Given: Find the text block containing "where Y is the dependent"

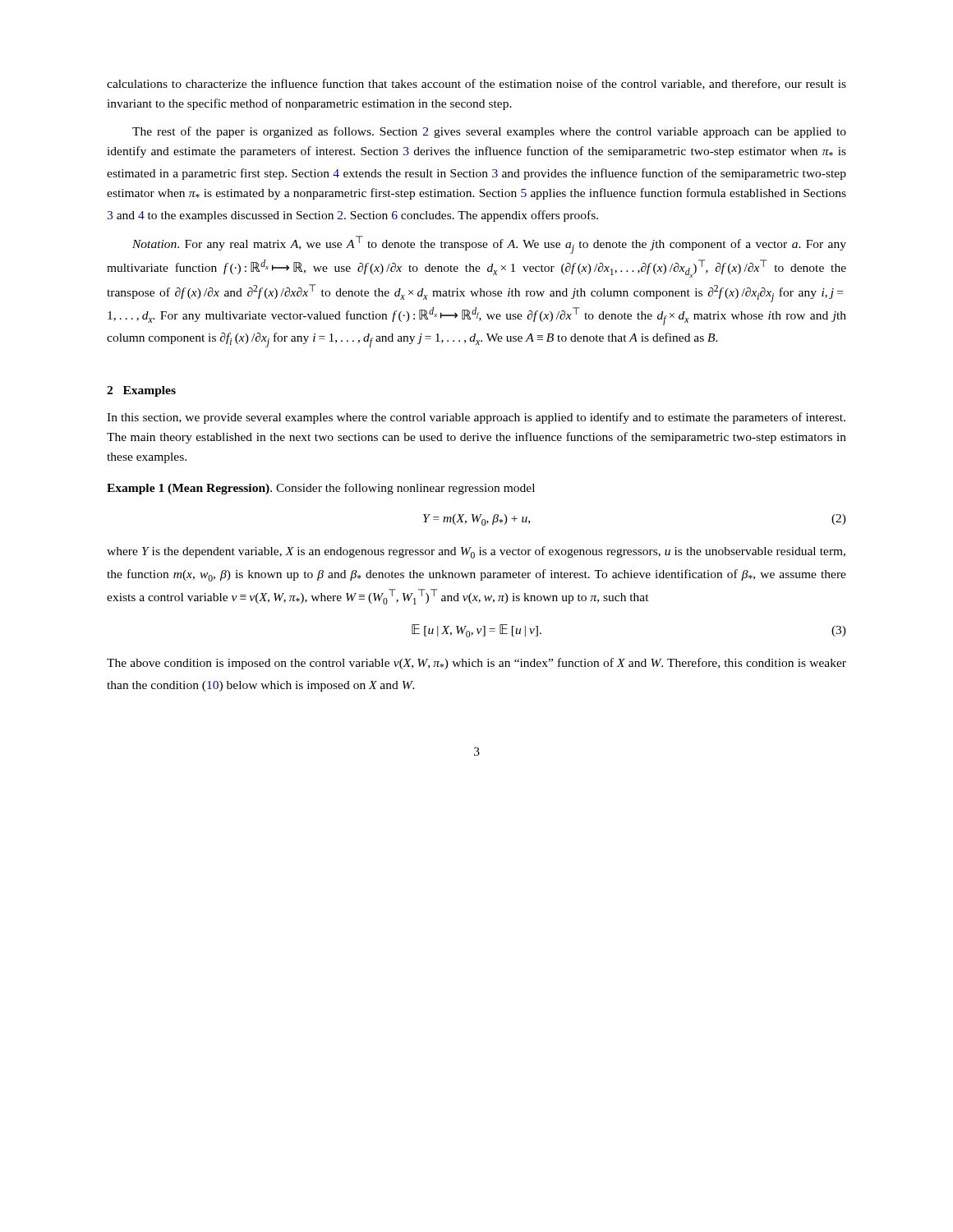Looking at the screenshot, I should click(x=476, y=575).
